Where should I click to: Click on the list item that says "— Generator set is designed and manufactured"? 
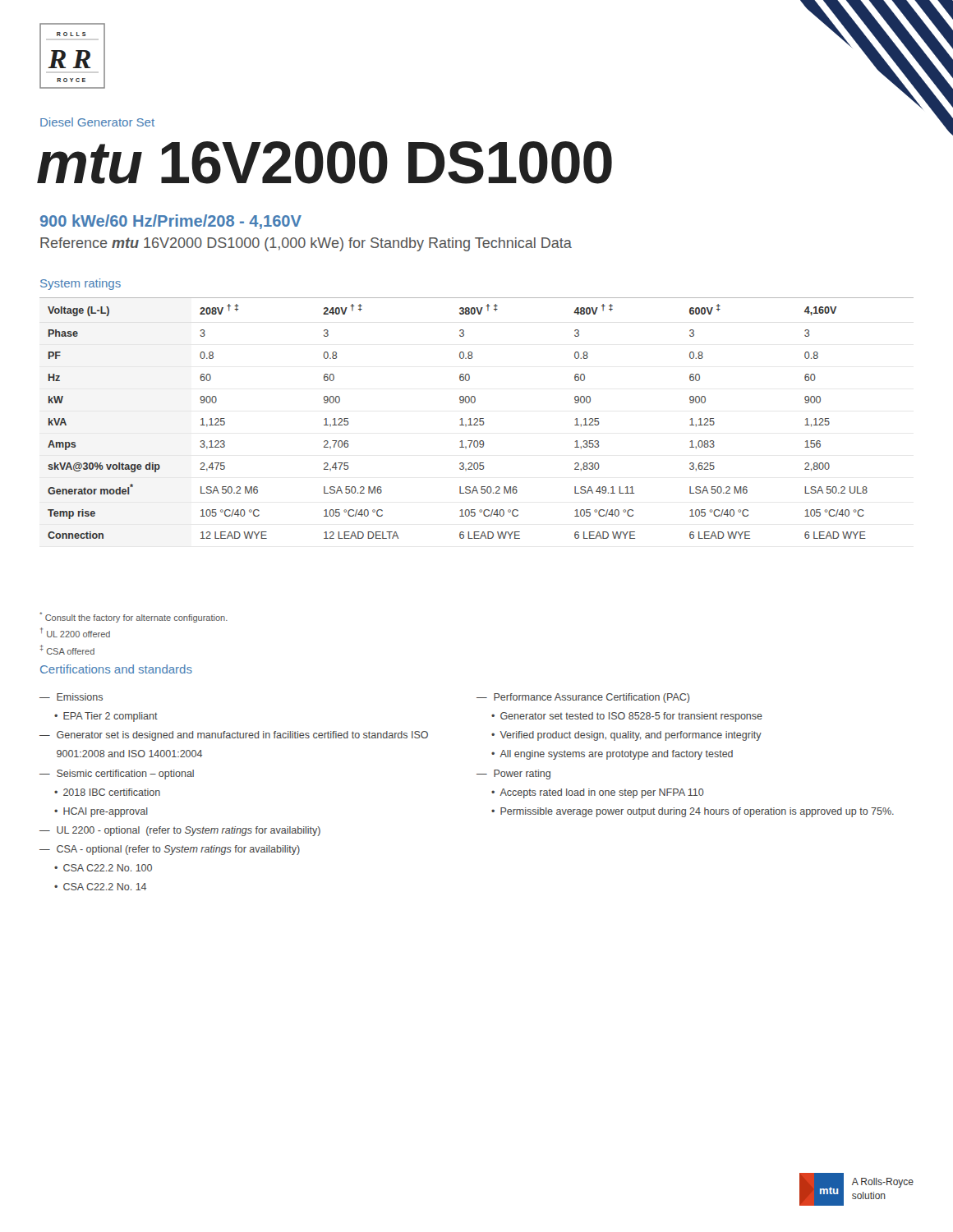pos(245,745)
